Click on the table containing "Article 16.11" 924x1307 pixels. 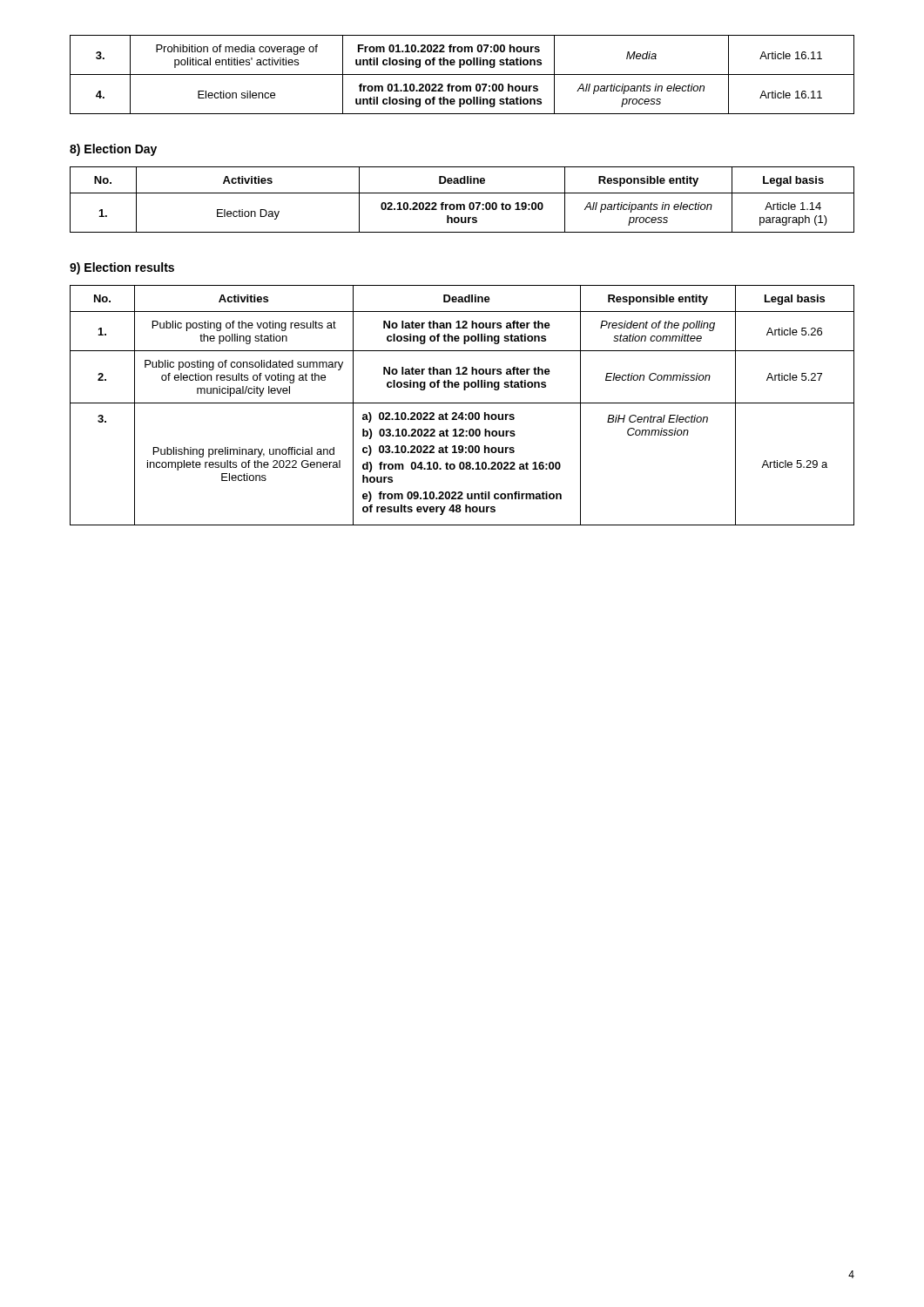[462, 74]
